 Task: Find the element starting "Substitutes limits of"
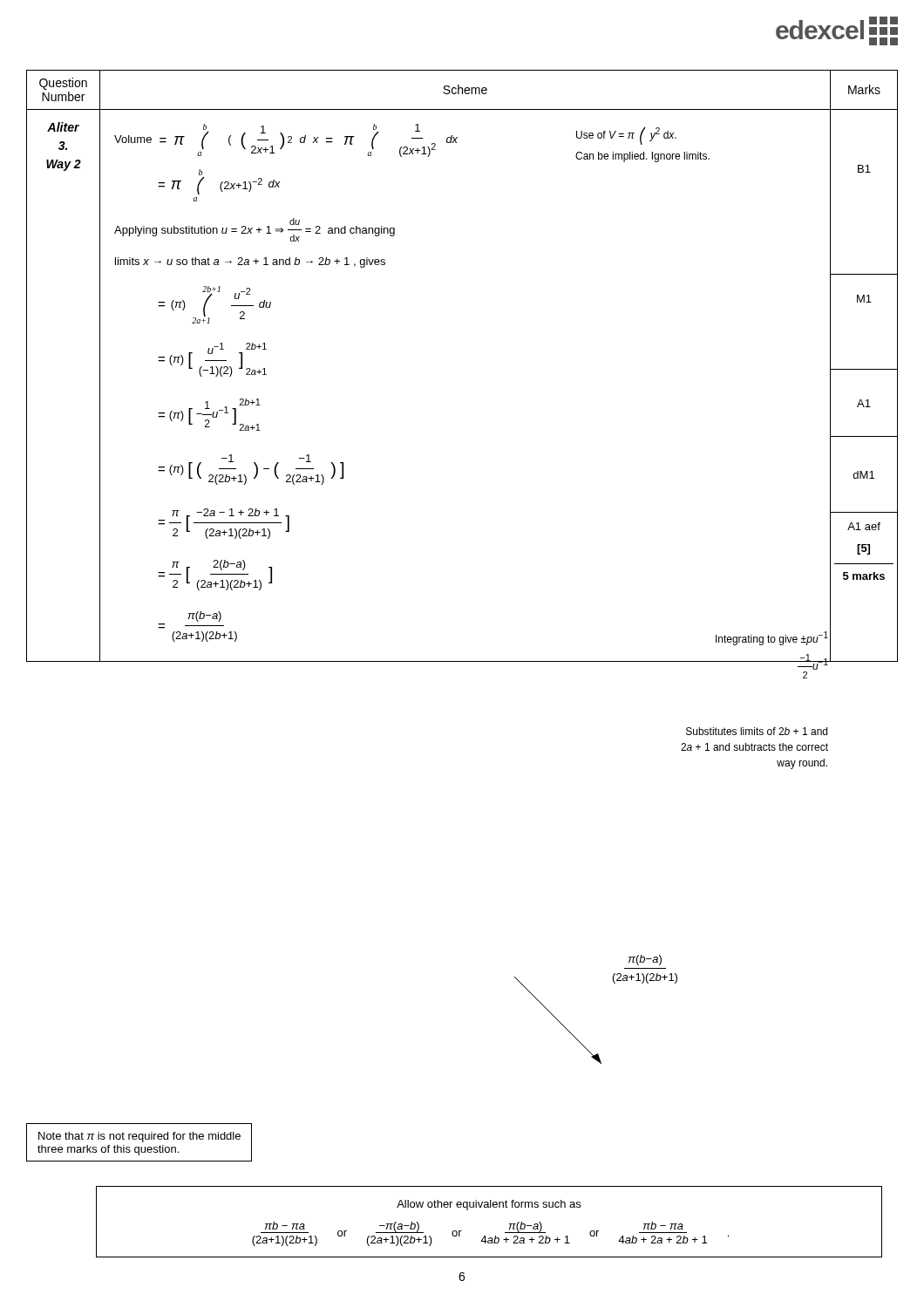[754, 747]
